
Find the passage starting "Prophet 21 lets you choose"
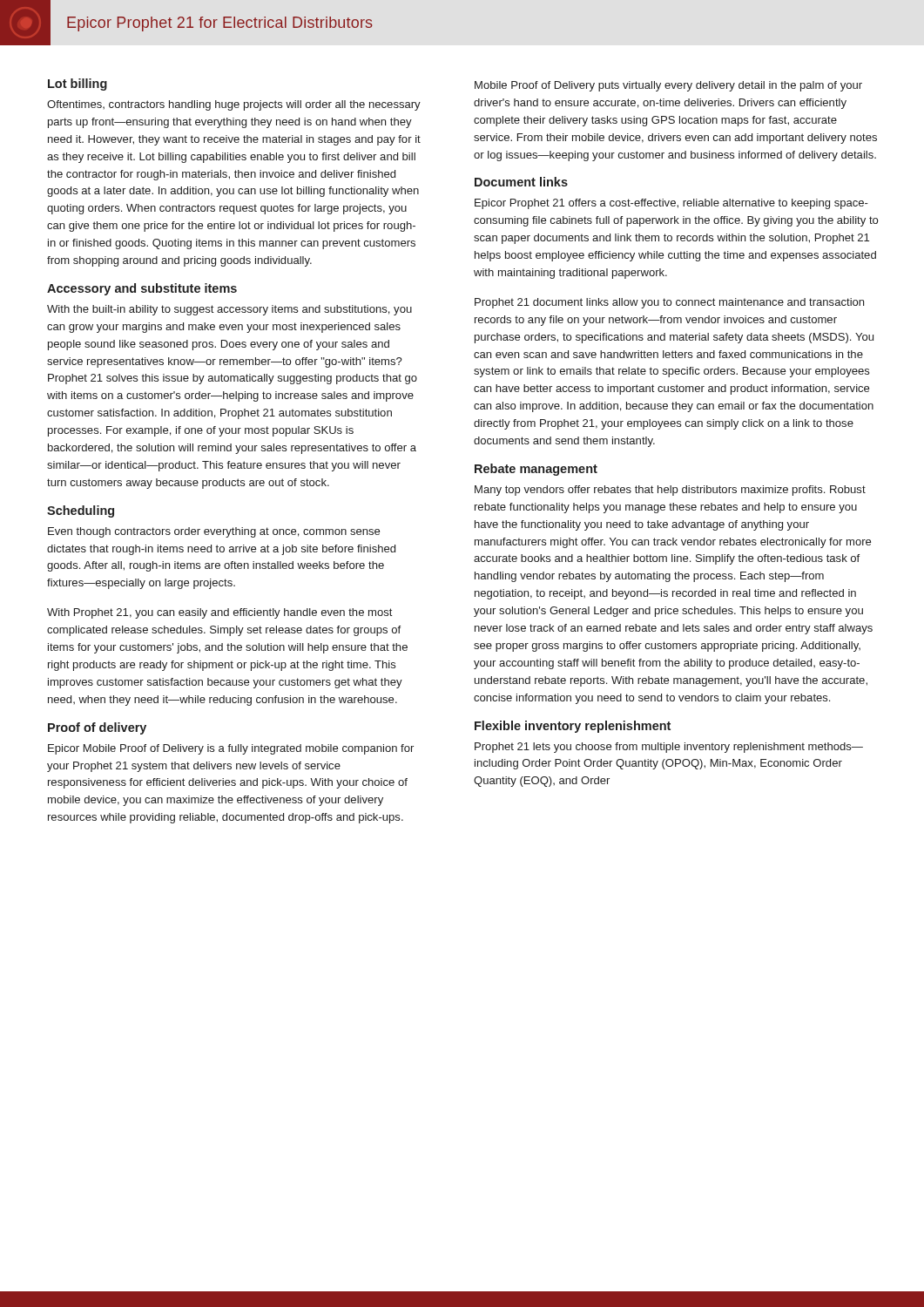coord(668,763)
